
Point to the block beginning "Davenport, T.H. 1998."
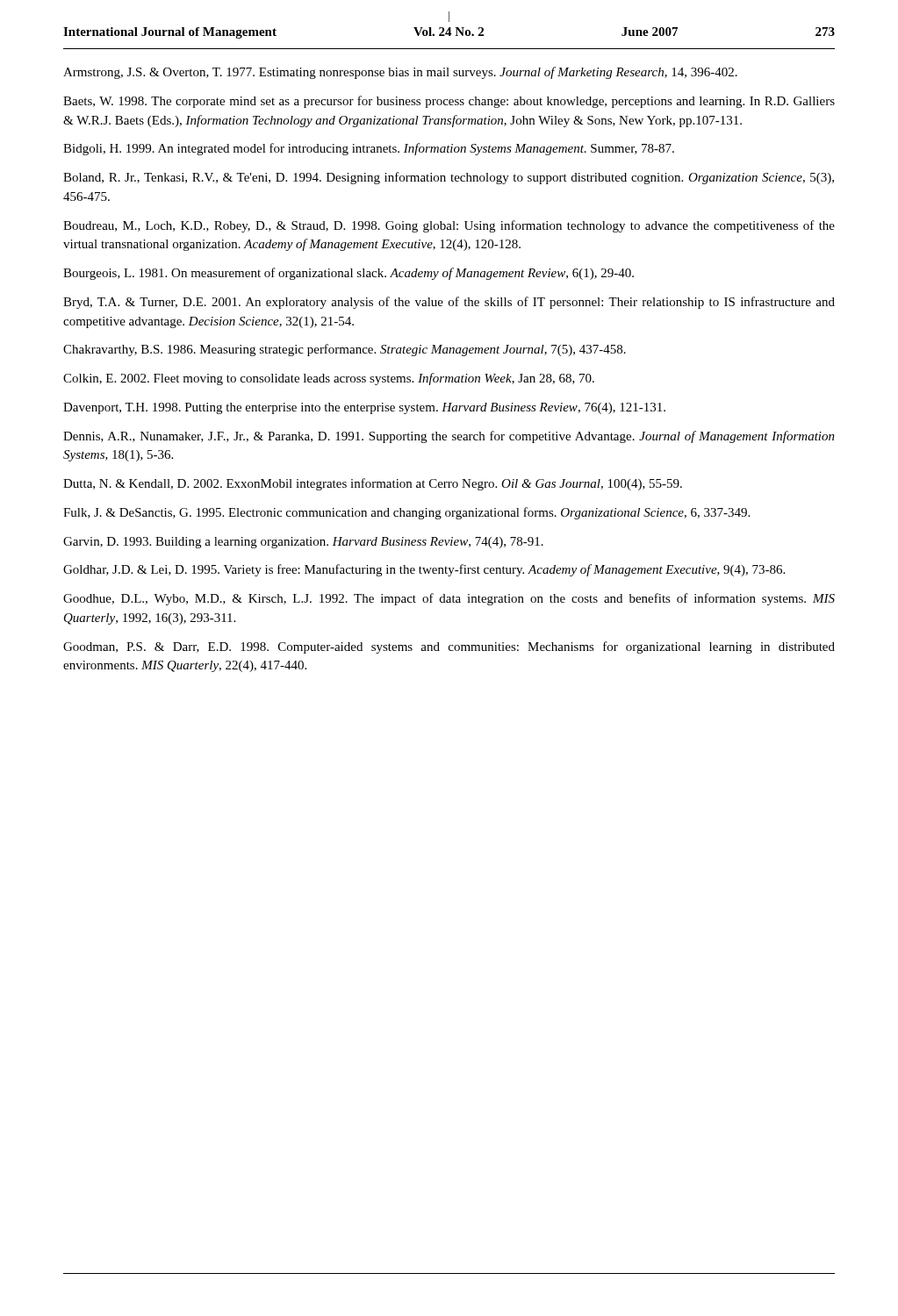coord(365,407)
